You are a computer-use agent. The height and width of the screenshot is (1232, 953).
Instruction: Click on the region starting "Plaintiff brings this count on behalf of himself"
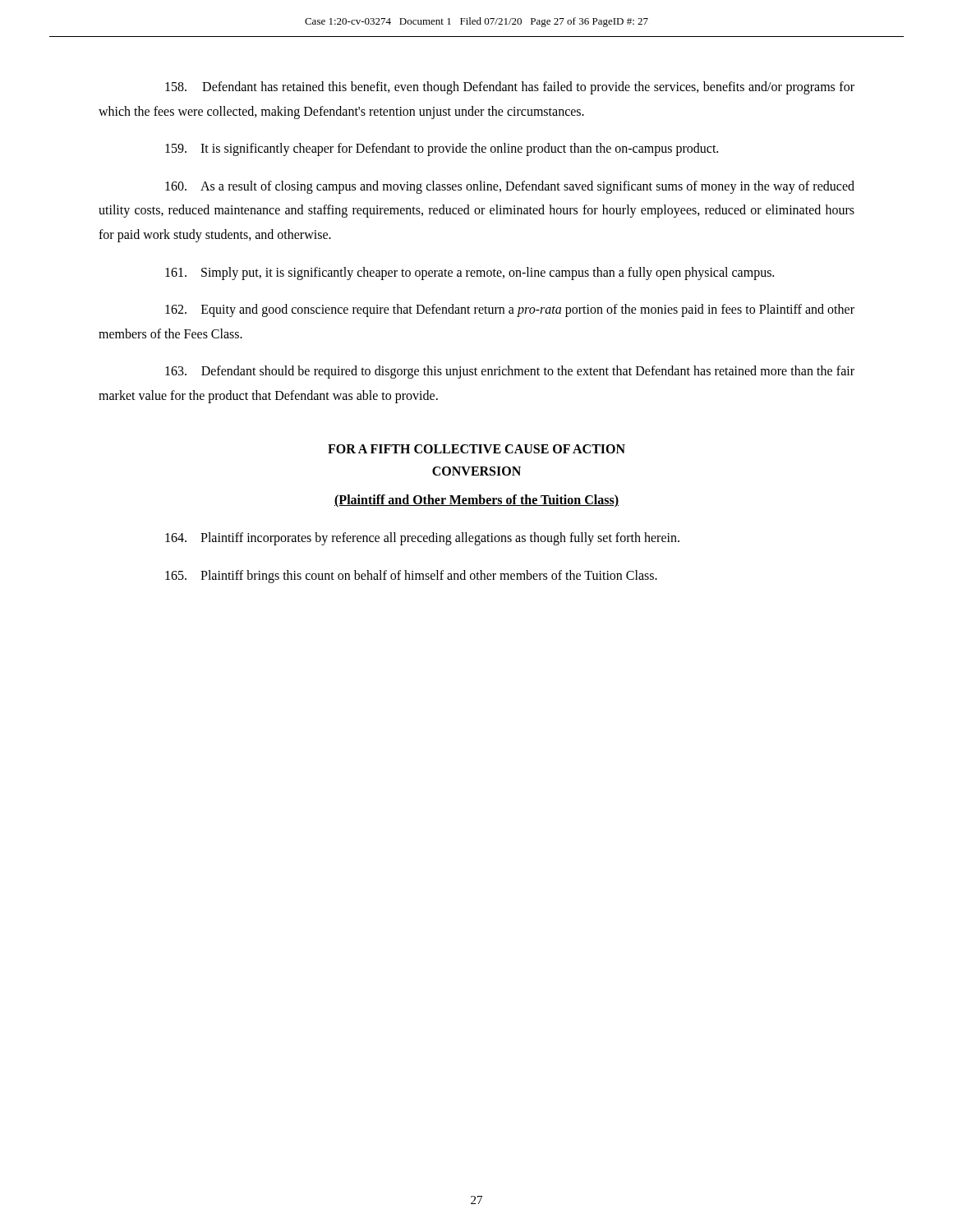(x=476, y=575)
